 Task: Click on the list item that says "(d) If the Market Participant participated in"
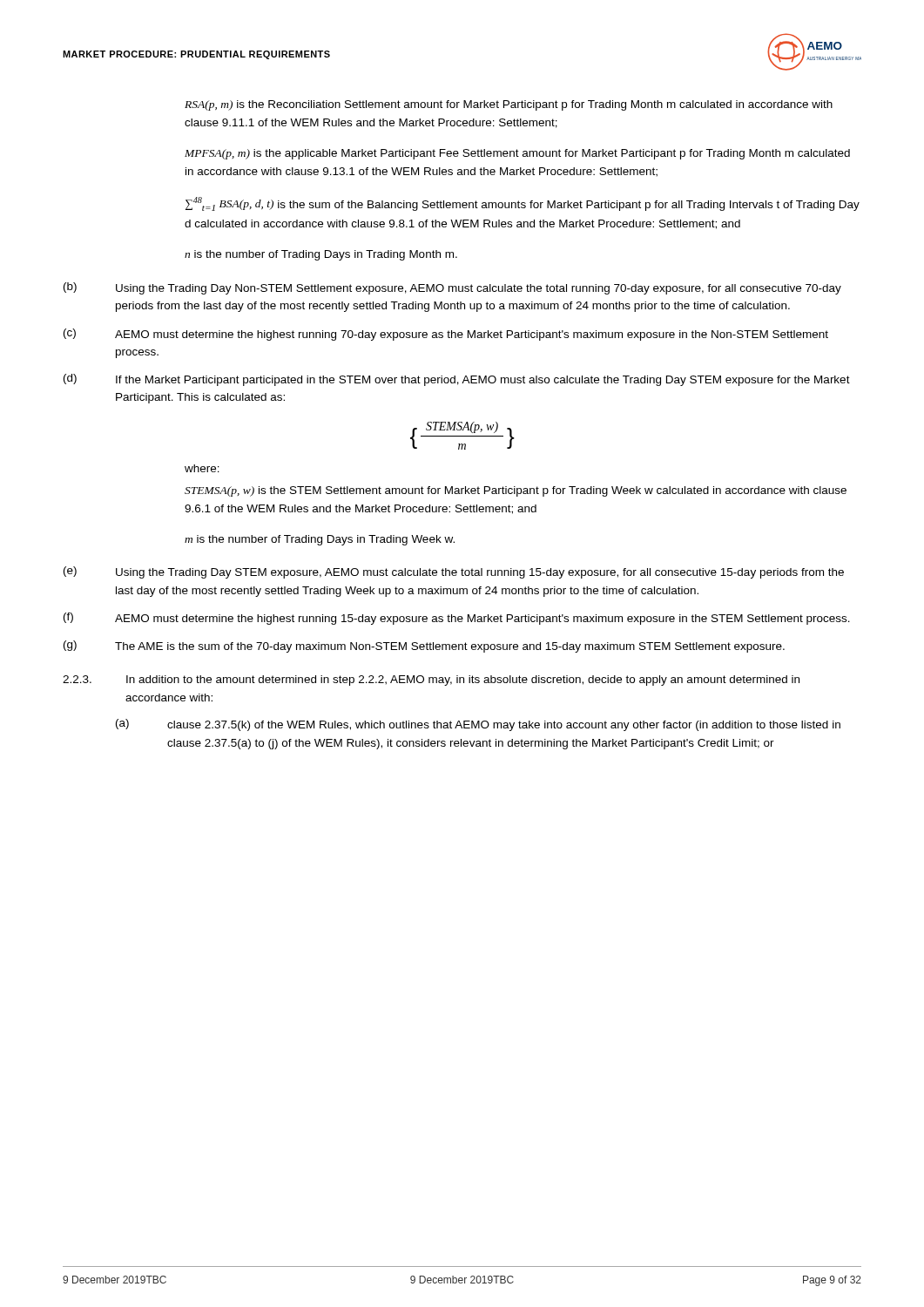tap(462, 389)
